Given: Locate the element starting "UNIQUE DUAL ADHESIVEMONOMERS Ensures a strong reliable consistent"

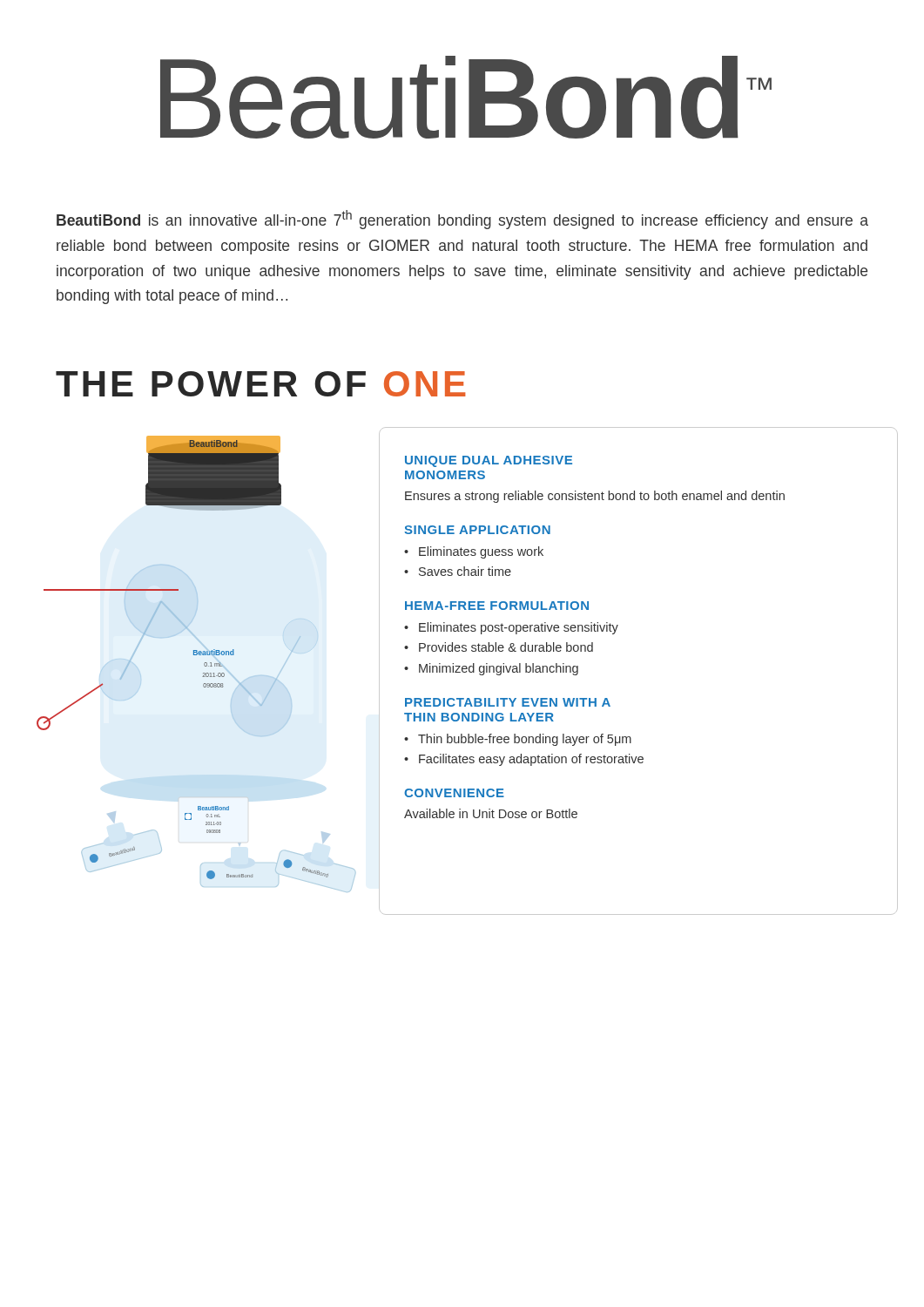Looking at the screenshot, I should click(x=489, y=461).
